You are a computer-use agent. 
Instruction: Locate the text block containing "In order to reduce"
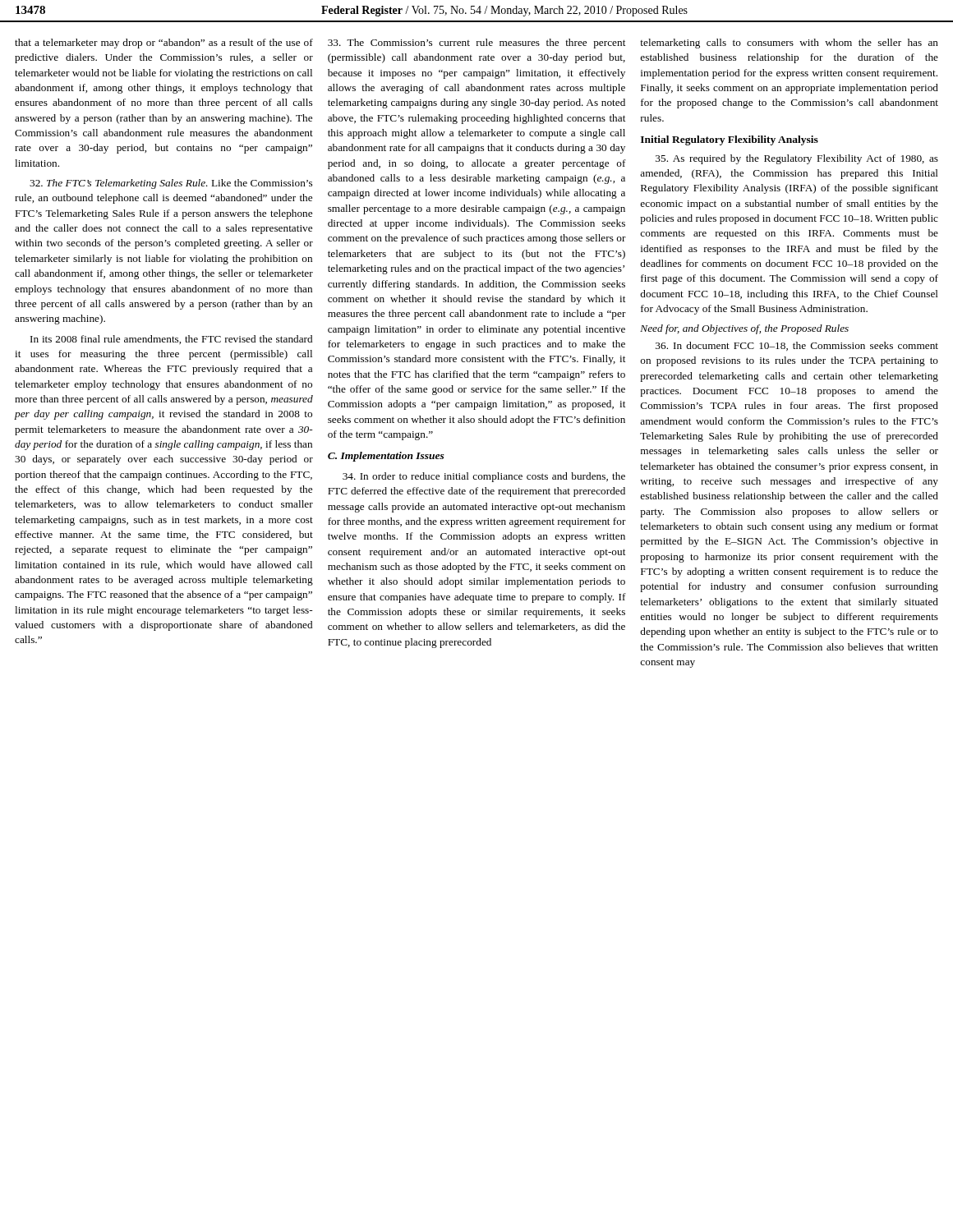[x=476, y=559]
